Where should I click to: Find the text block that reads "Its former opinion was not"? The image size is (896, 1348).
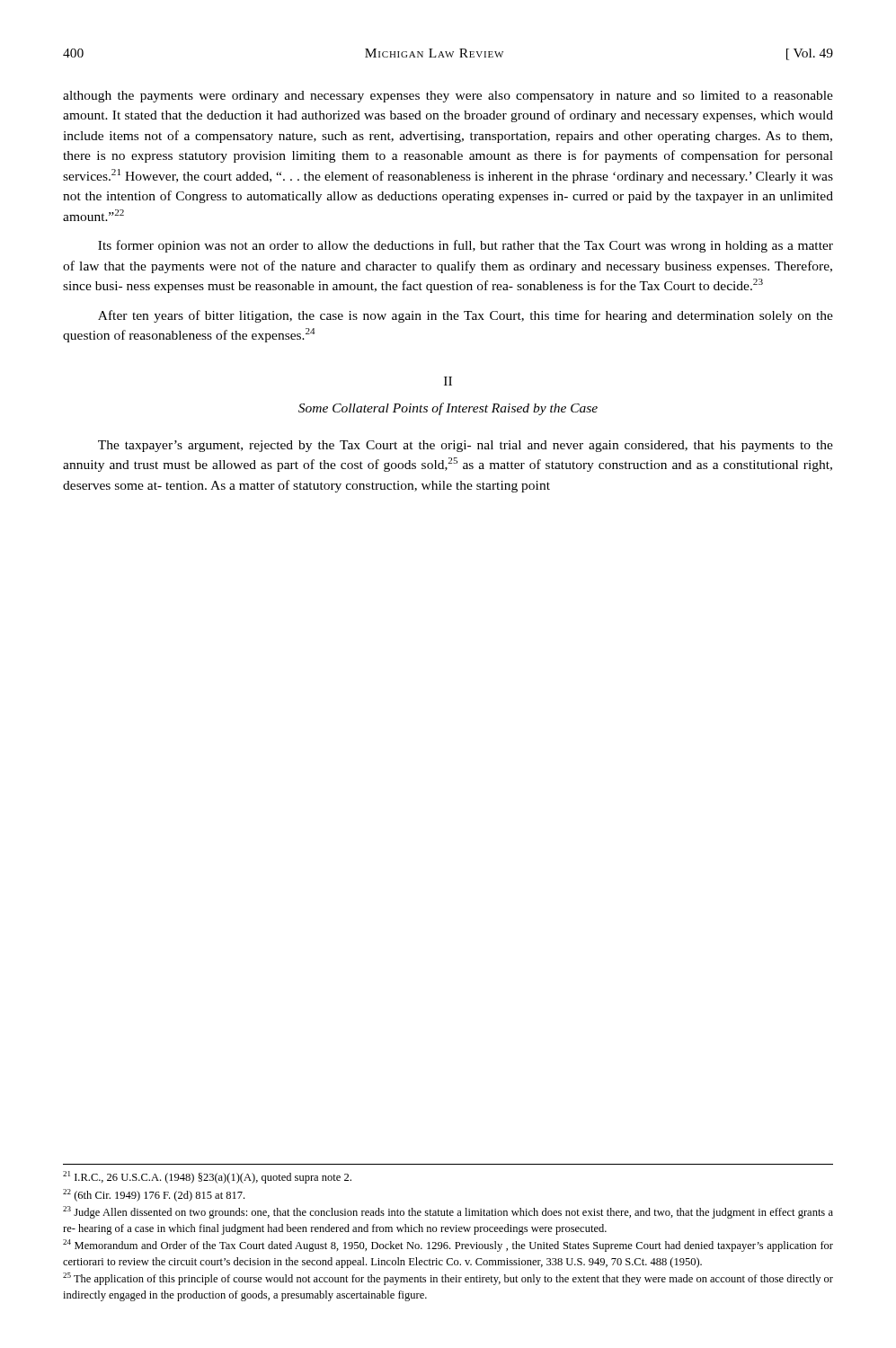(x=448, y=266)
